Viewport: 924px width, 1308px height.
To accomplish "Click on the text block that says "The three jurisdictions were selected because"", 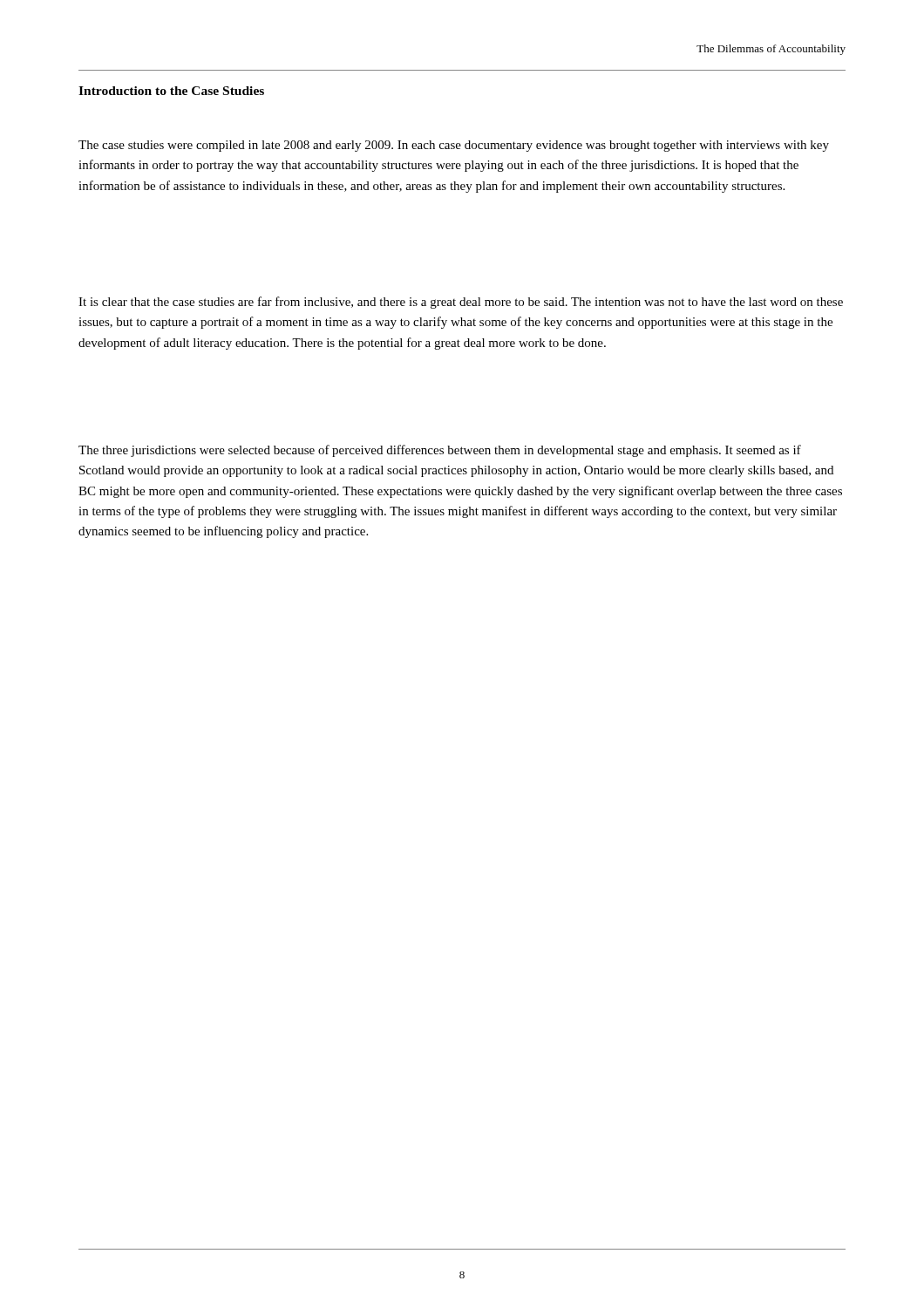I will point(460,490).
